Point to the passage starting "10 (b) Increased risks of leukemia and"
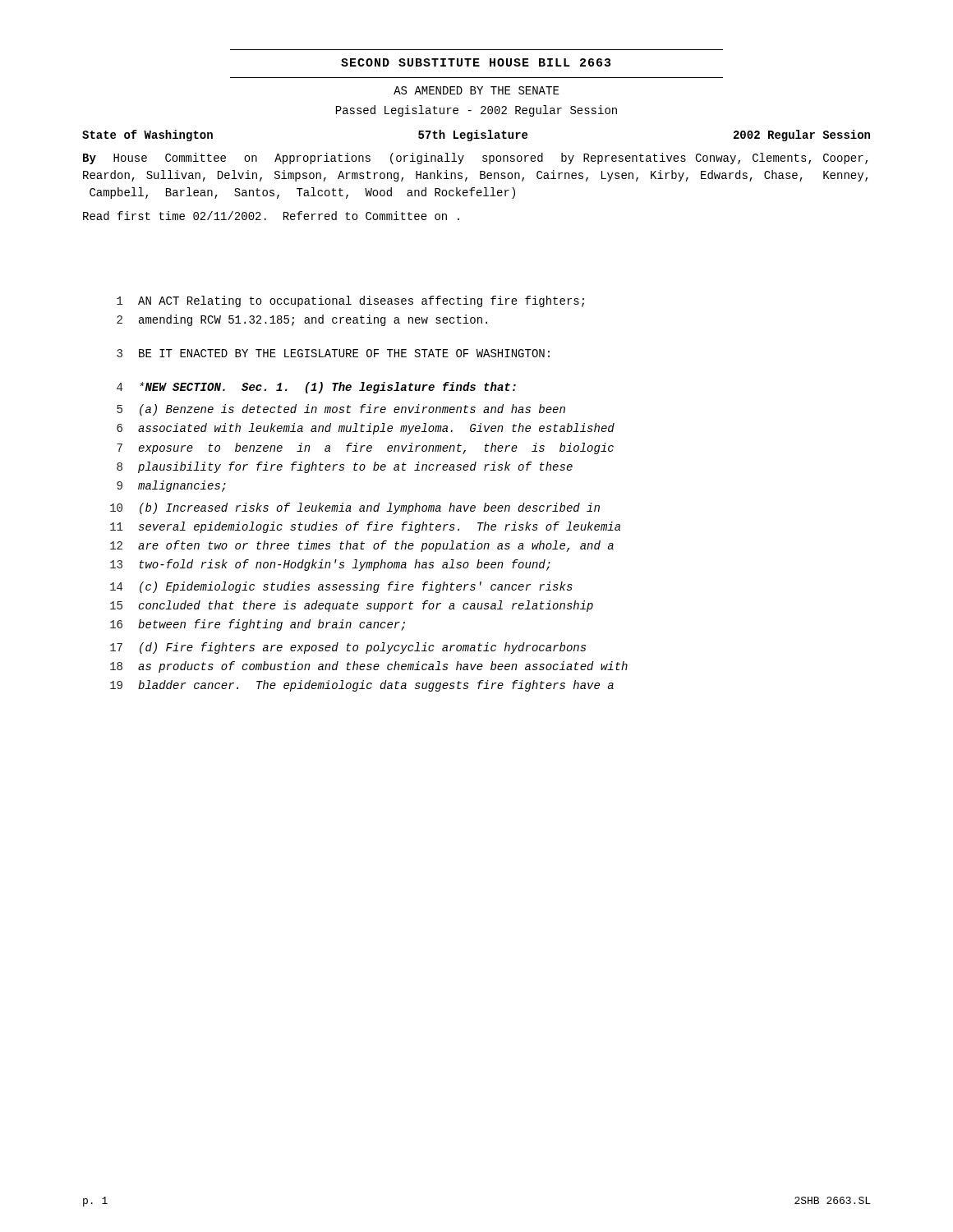 tap(476, 537)
